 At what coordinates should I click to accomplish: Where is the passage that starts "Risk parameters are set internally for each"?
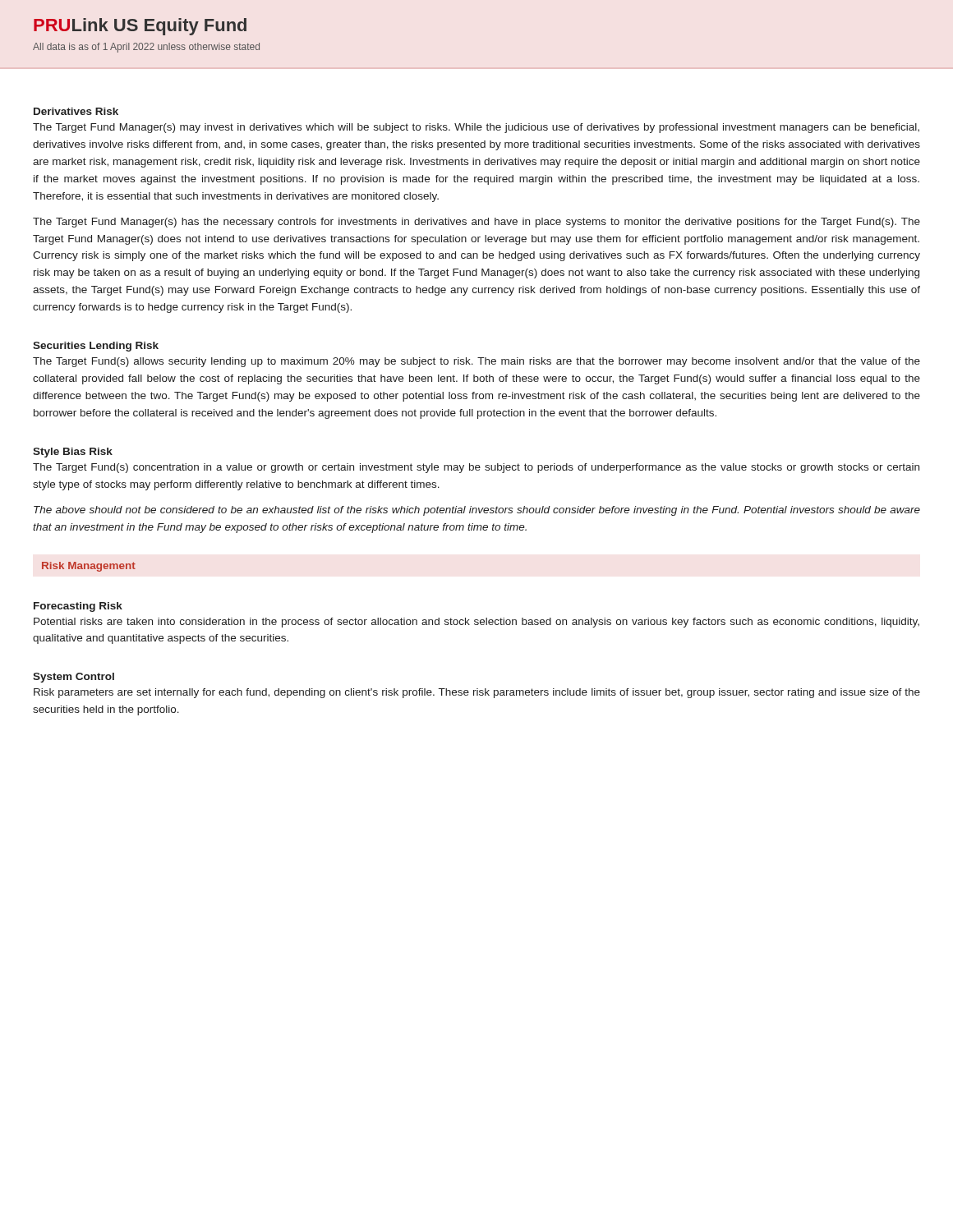[476, 701]
